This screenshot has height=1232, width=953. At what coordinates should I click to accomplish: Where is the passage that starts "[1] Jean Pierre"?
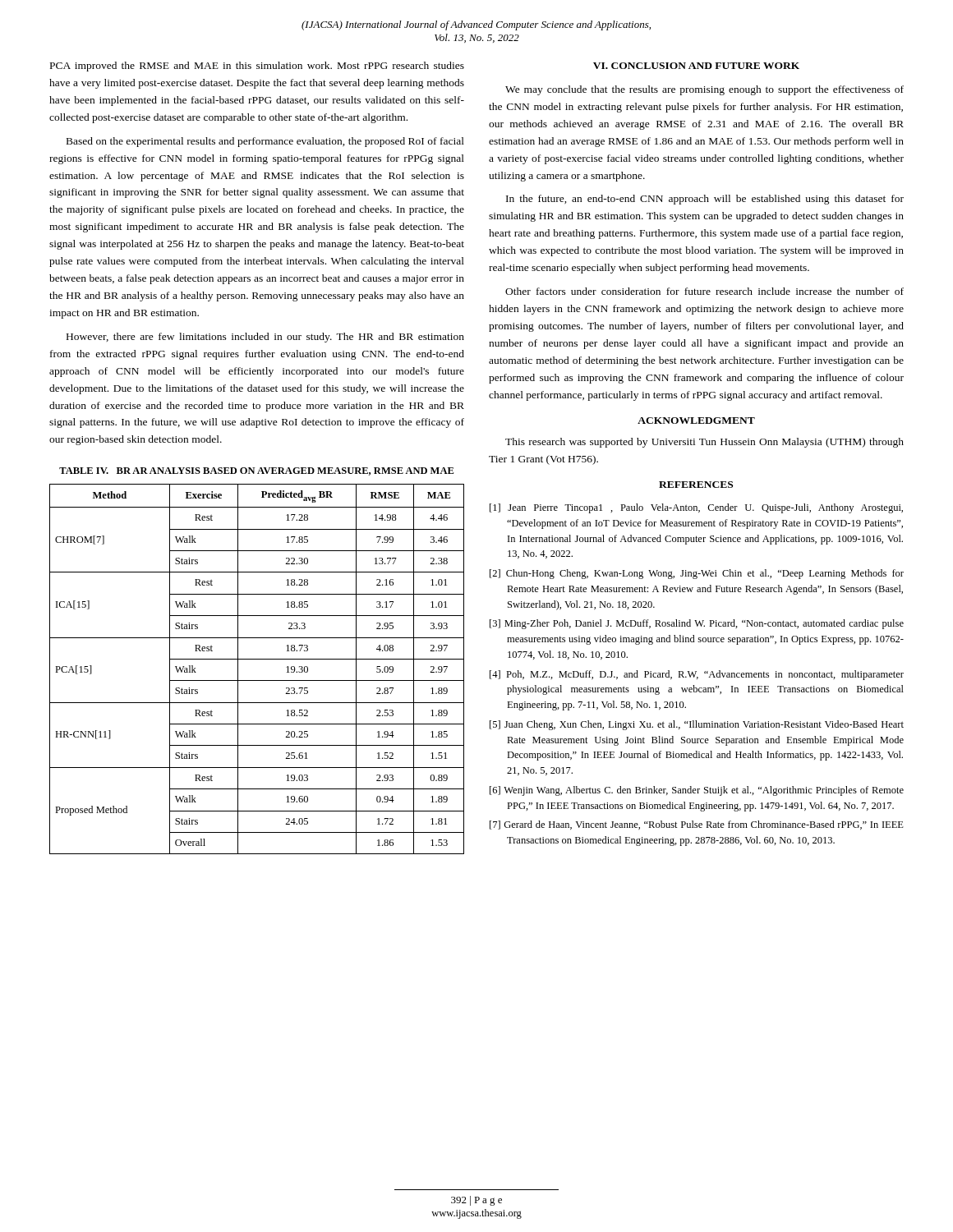[x=696, y=531]
